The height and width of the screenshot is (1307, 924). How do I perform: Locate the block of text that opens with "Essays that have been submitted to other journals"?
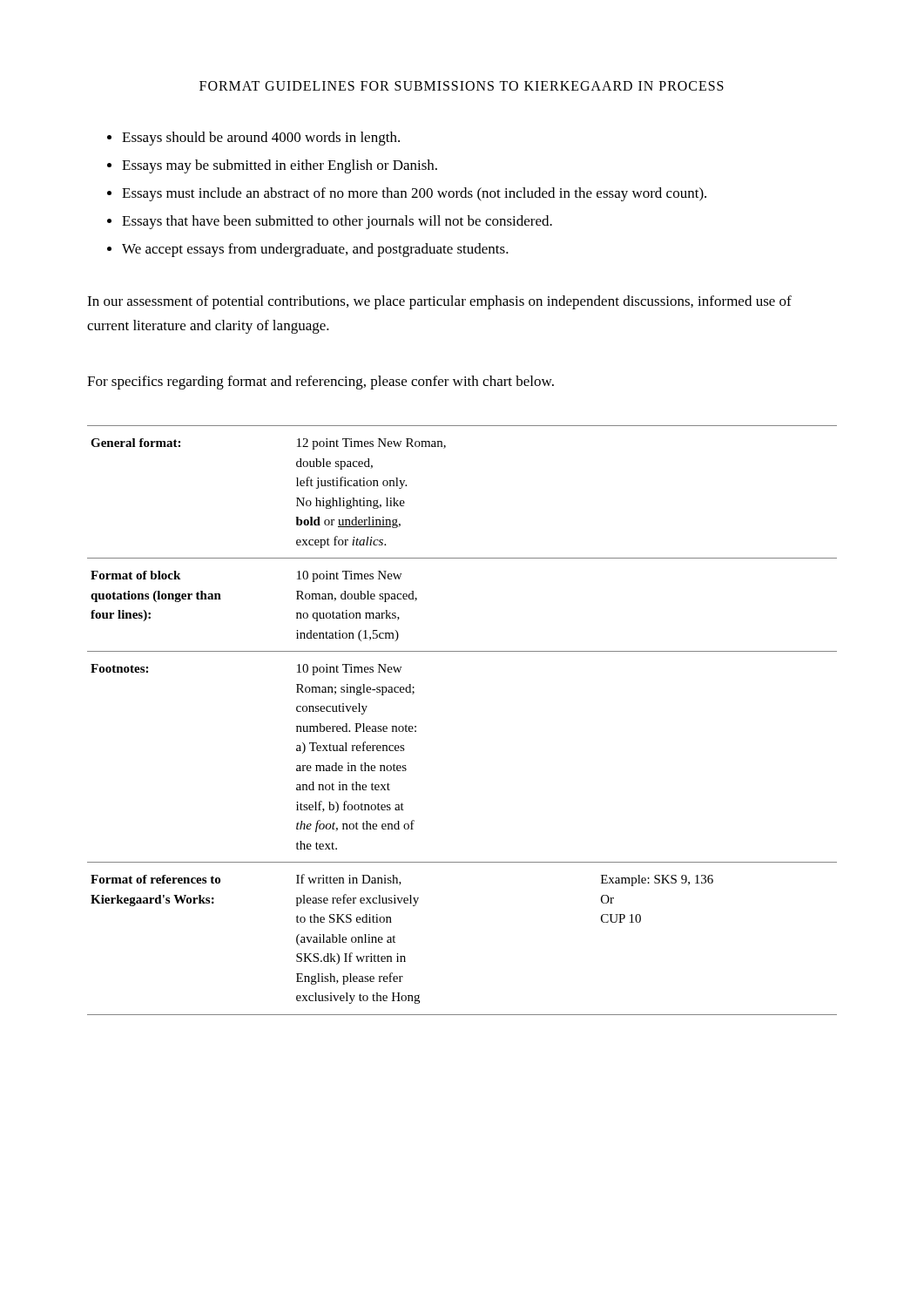point(337,221)
